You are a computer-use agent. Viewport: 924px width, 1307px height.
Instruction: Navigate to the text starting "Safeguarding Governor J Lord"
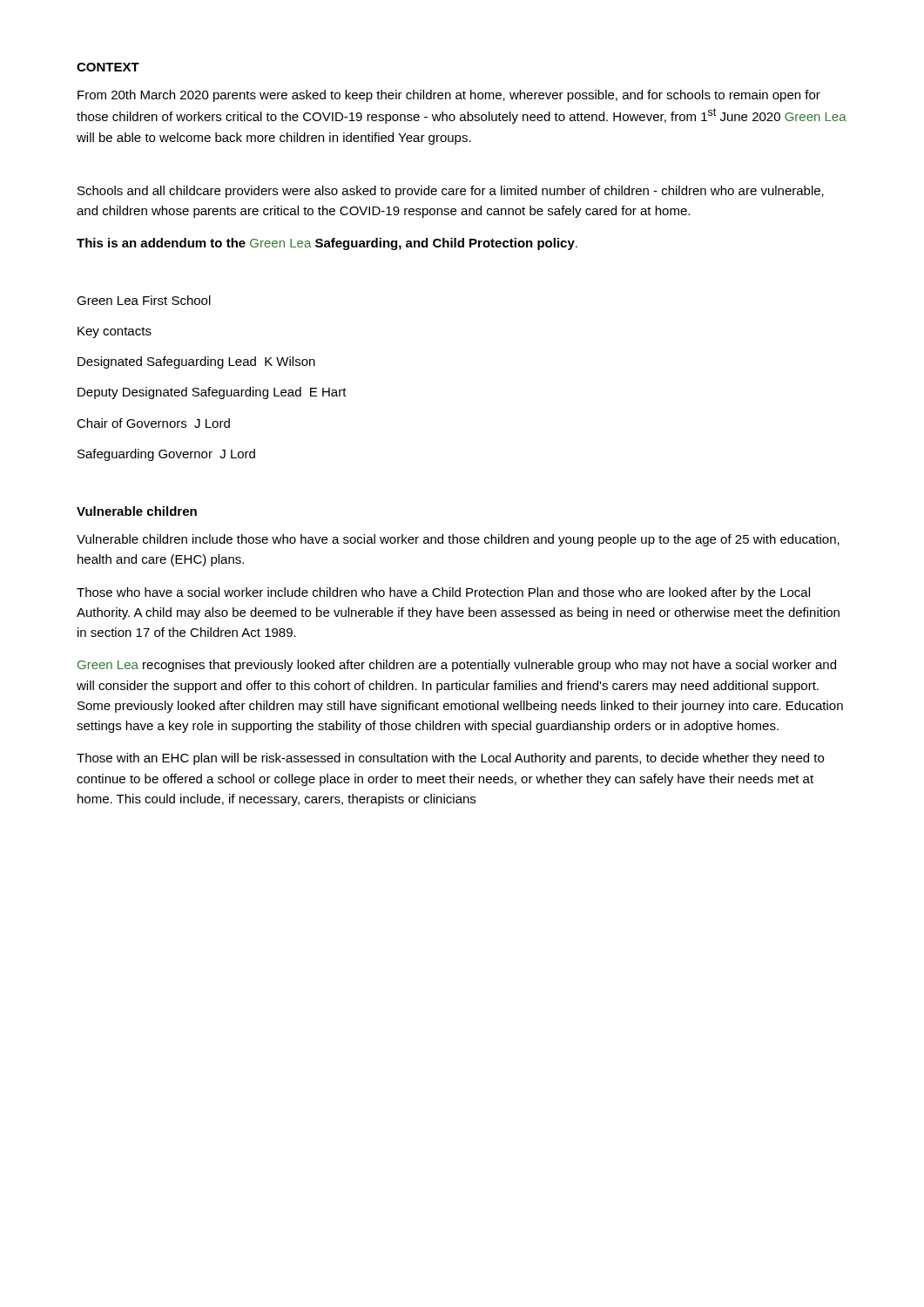coord(166,453)
